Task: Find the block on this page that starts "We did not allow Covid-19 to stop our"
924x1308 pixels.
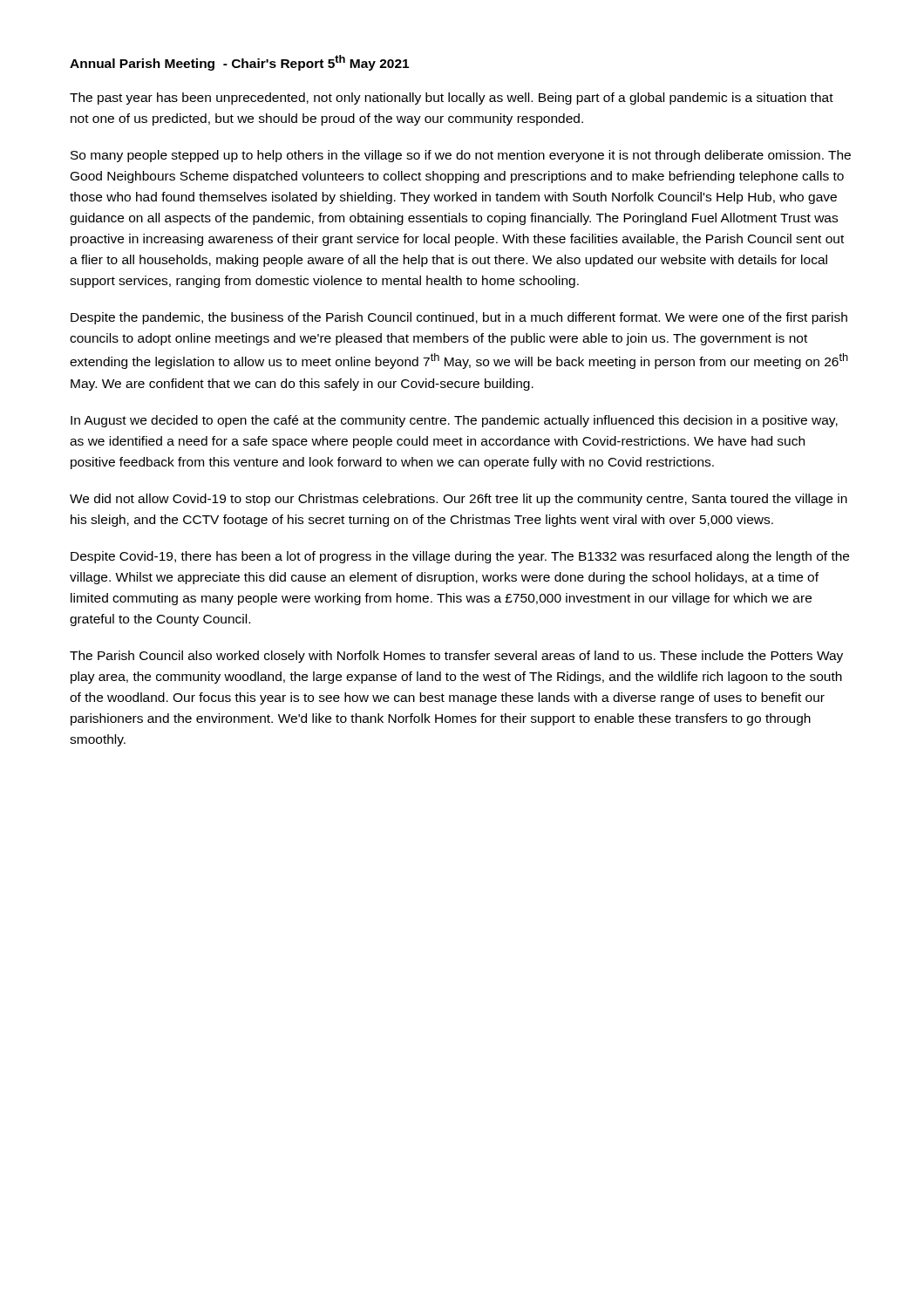Action: (x=459, y=508)
